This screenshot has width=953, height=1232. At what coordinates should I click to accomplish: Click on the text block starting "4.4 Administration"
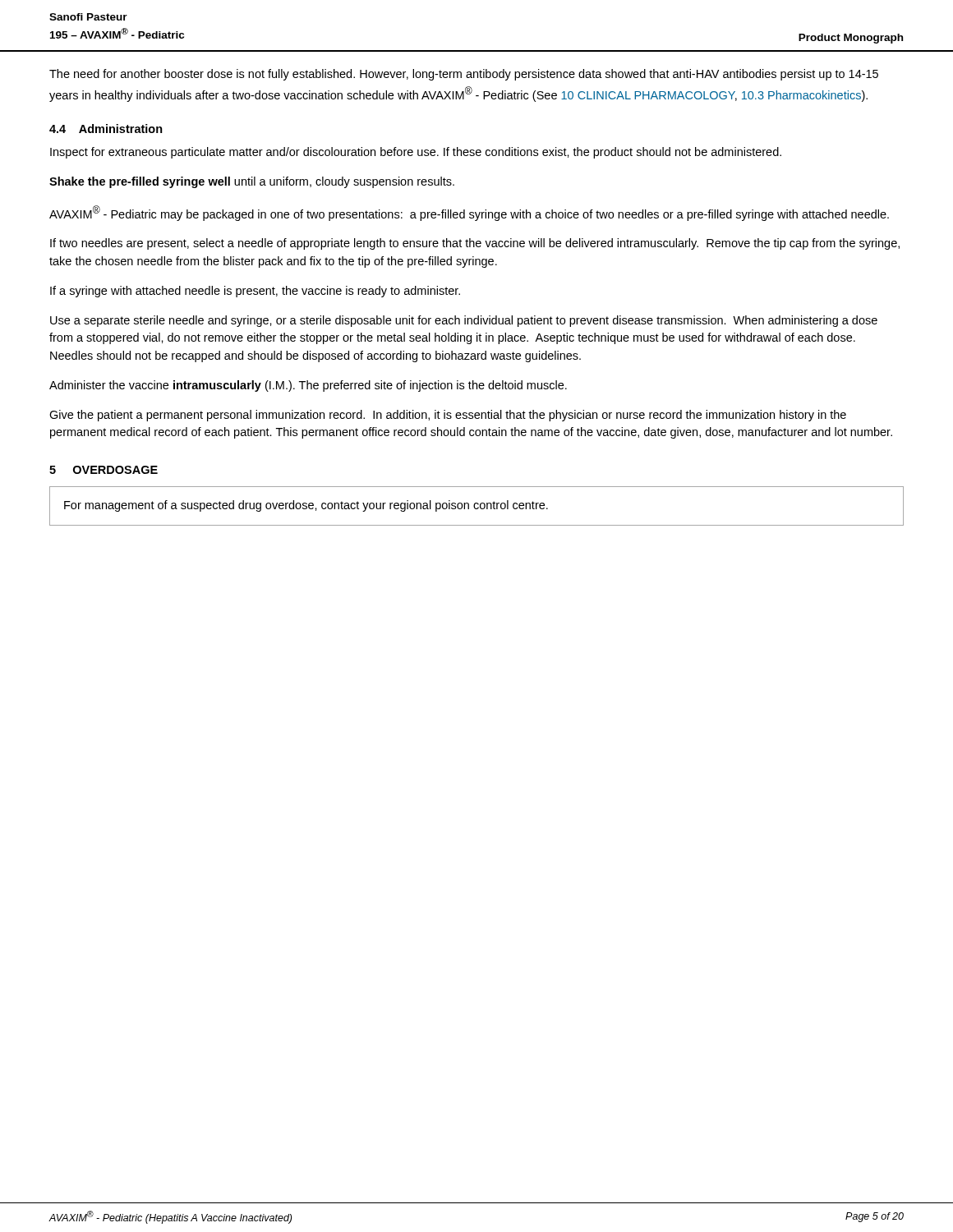(106, 129)
